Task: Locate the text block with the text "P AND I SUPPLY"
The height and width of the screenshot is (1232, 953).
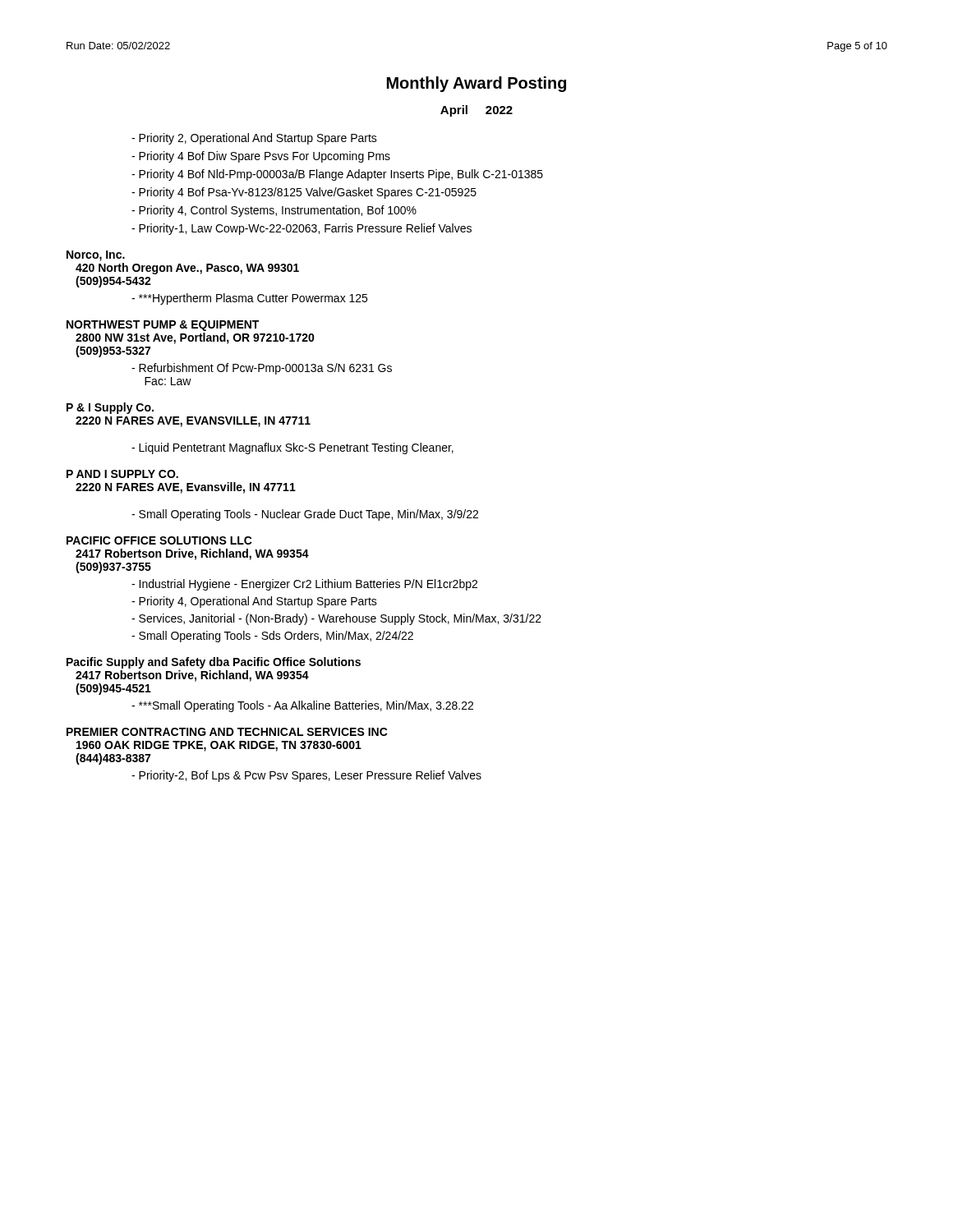Action: [x=181, y=480]
